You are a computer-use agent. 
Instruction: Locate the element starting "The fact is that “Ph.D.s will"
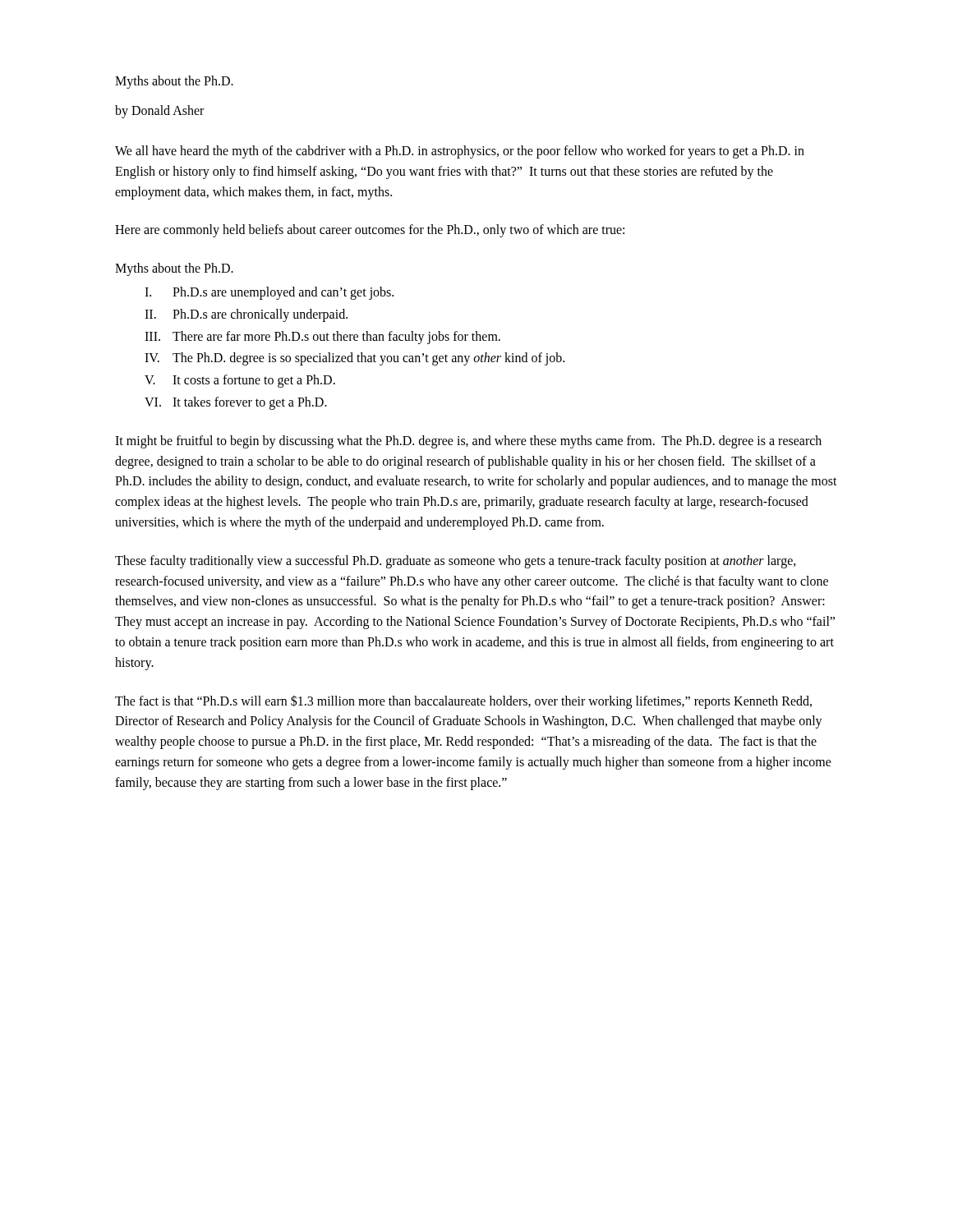pos(473,741)
